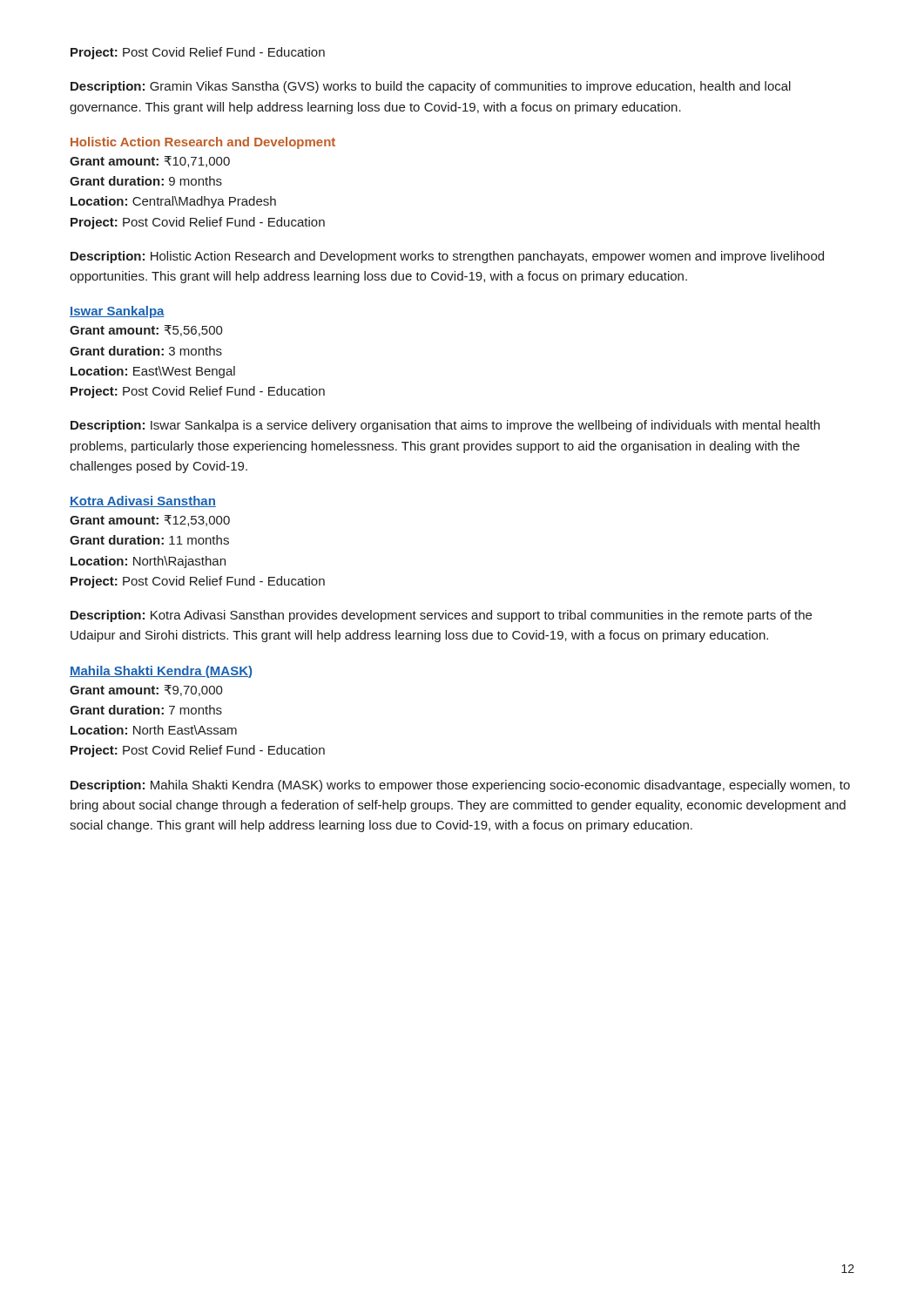Point to the block beginning "Description: Gramin Vikas Sanstha (GVS) works to"
Image resolution: width=924 pixels, height=1307 pixels.
tap(430, 96)
